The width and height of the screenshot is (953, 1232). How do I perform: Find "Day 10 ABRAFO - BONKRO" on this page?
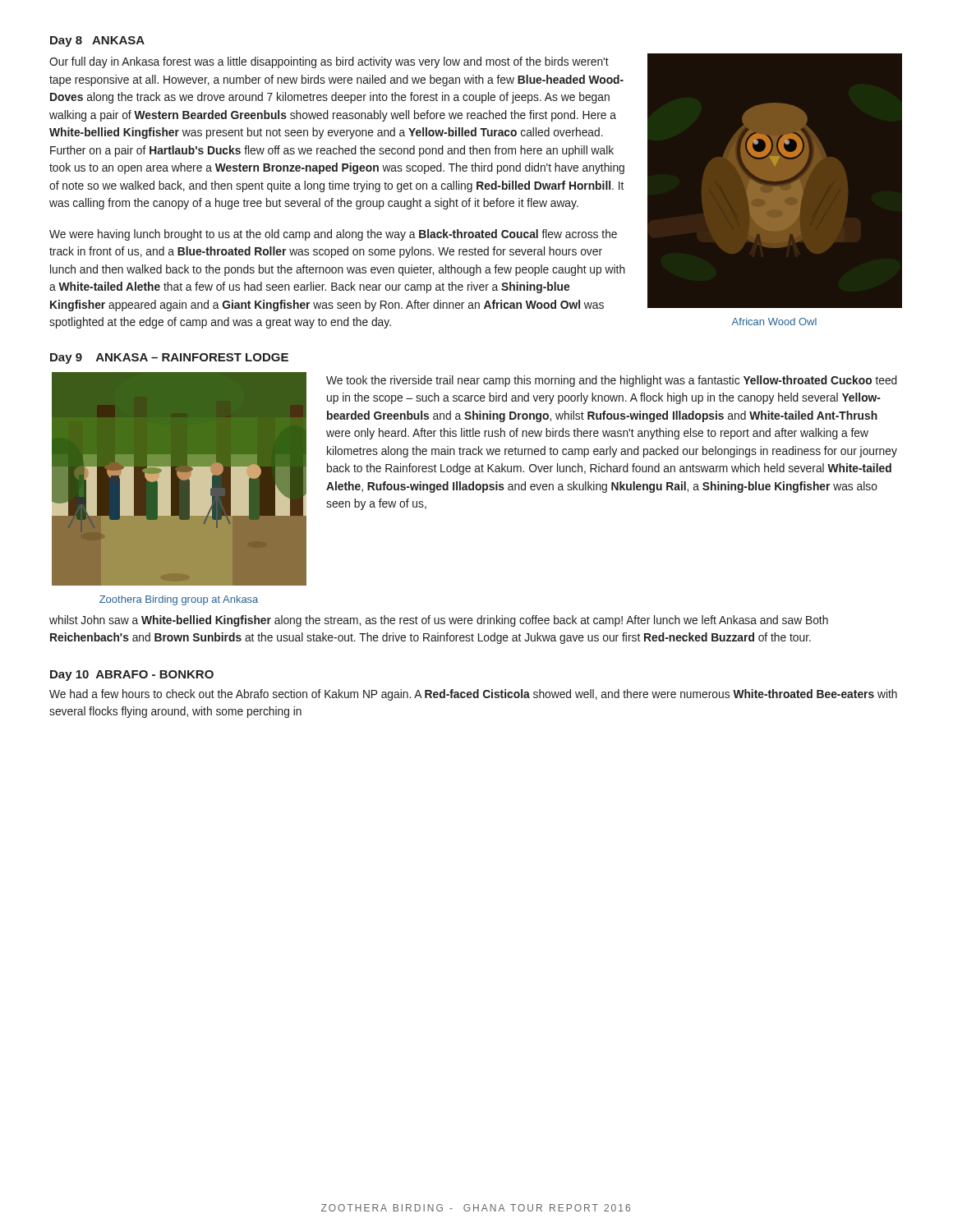tap(132, 674)
